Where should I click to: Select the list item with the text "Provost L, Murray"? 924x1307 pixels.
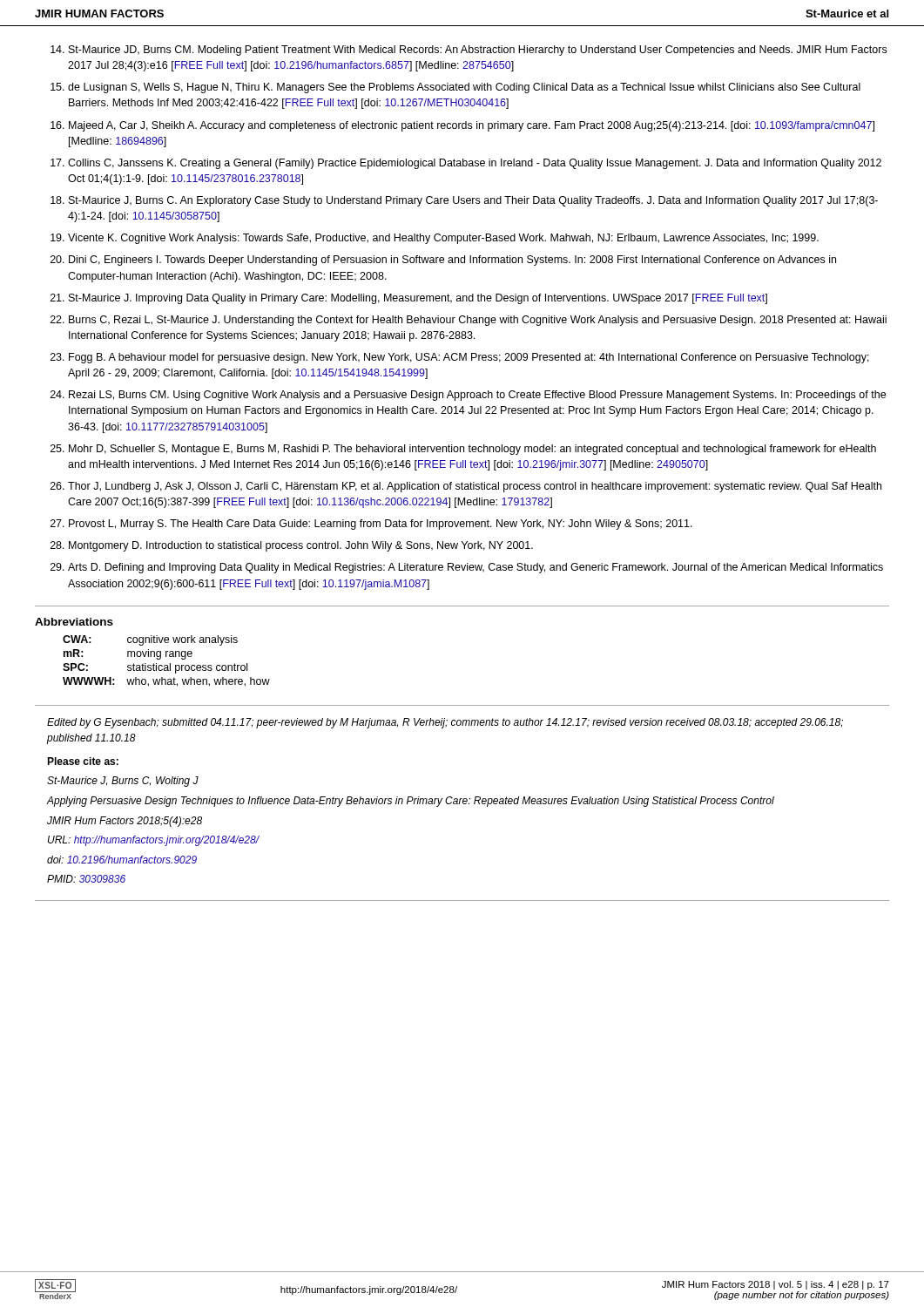(x=380, y=524)
